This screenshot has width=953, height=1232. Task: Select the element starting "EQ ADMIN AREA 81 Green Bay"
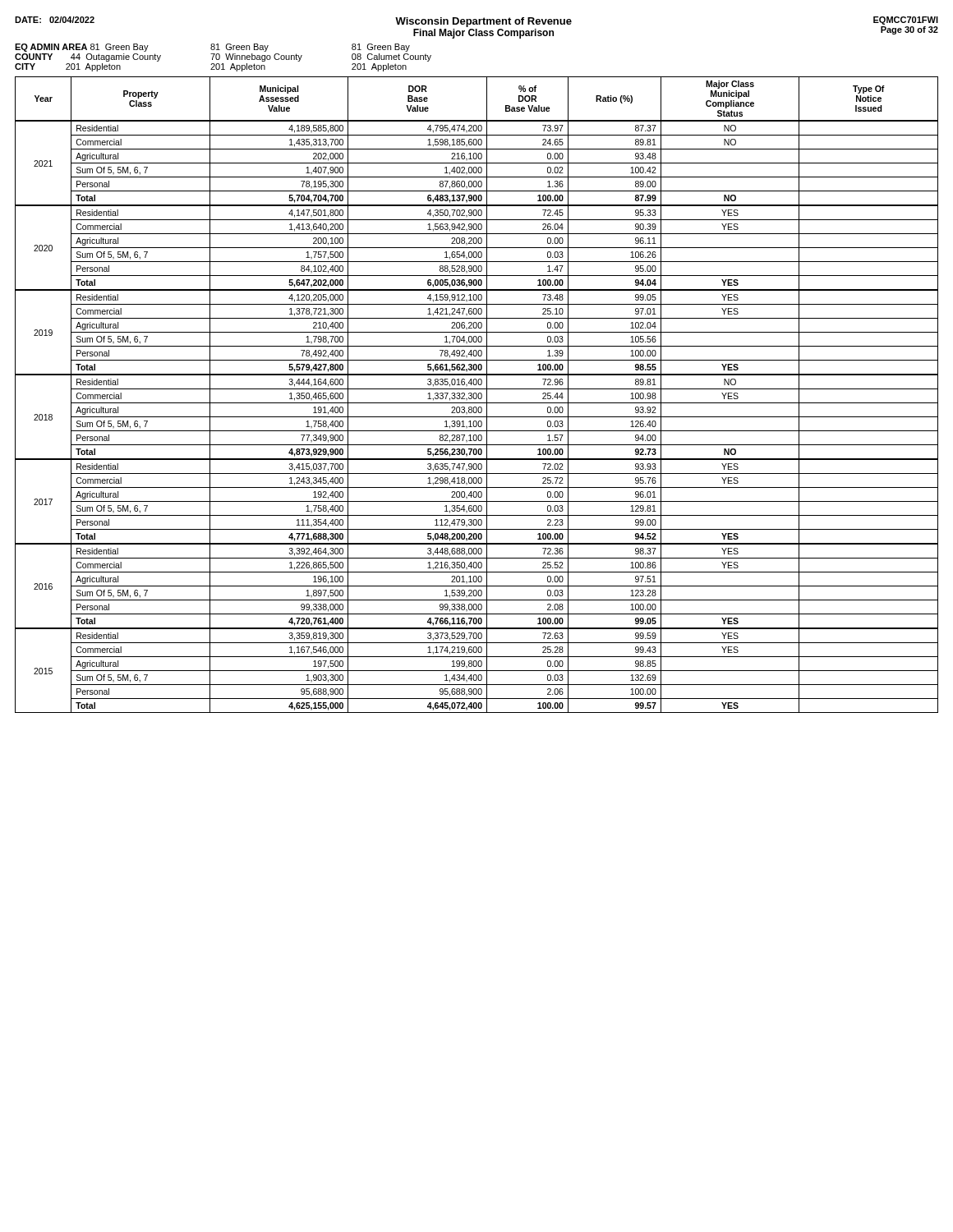tap(223, 57)
